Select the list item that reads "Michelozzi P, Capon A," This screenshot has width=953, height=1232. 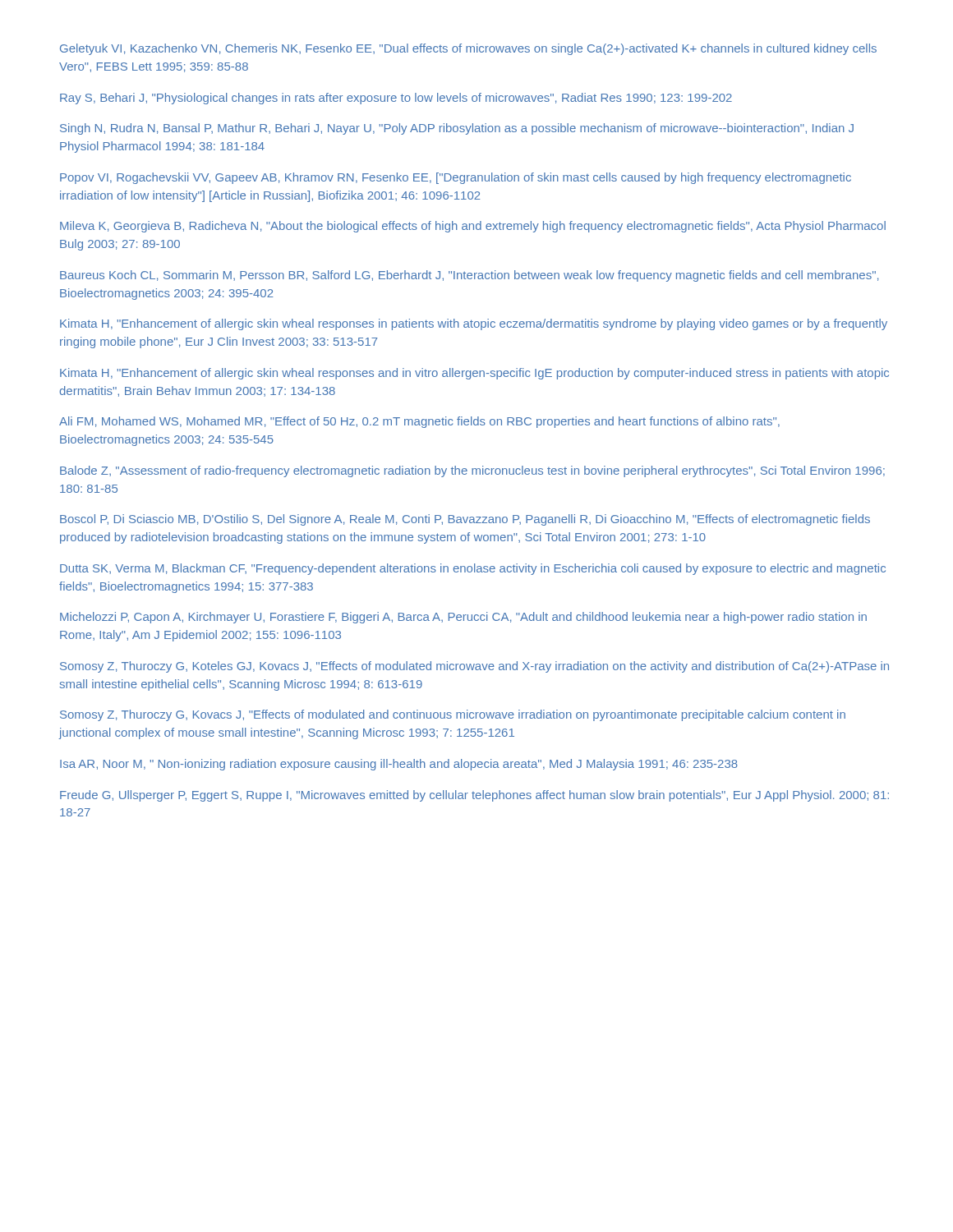tap(463, 626)
